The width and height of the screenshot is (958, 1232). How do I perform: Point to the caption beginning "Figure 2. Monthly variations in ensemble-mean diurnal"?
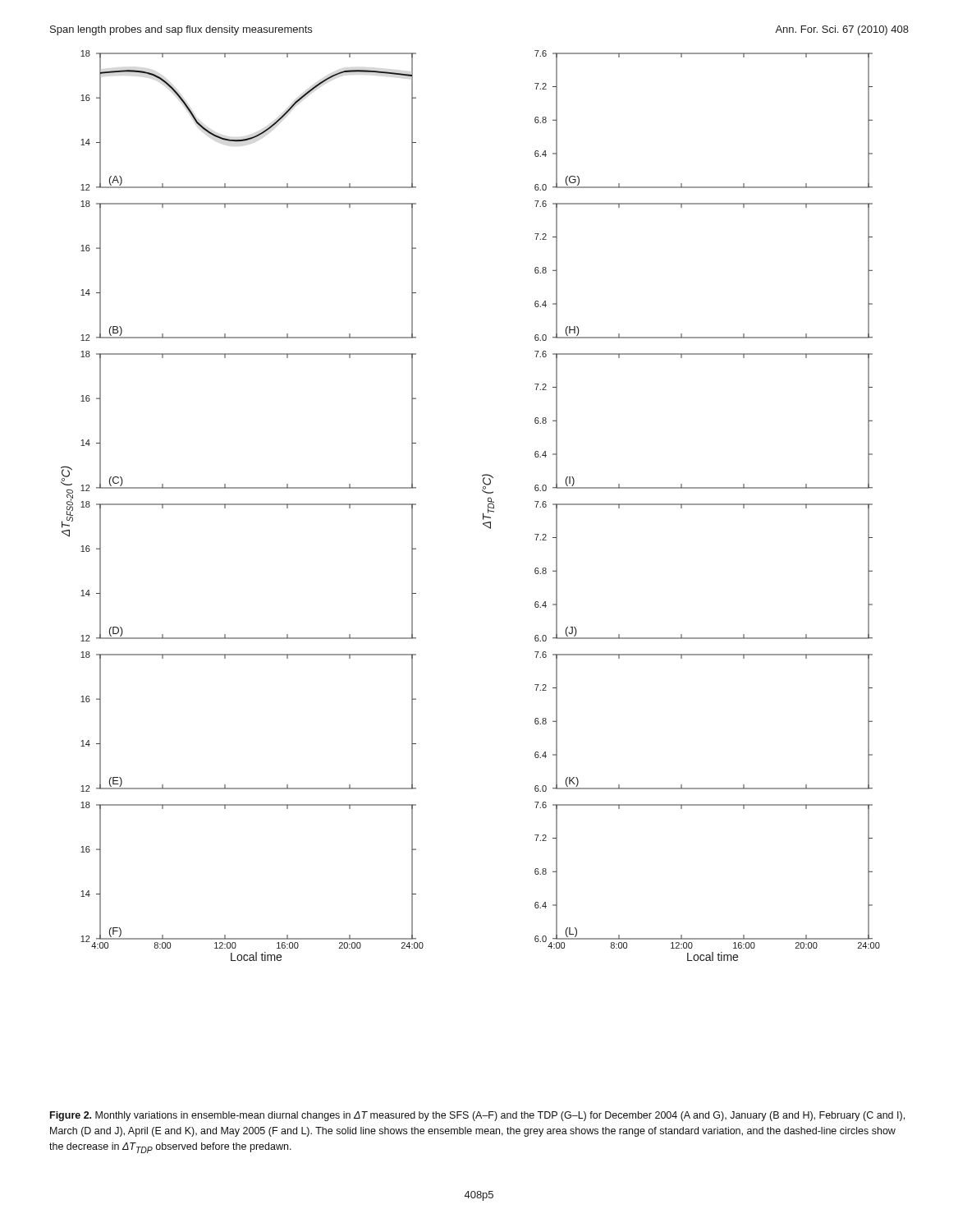point(477,1132)
